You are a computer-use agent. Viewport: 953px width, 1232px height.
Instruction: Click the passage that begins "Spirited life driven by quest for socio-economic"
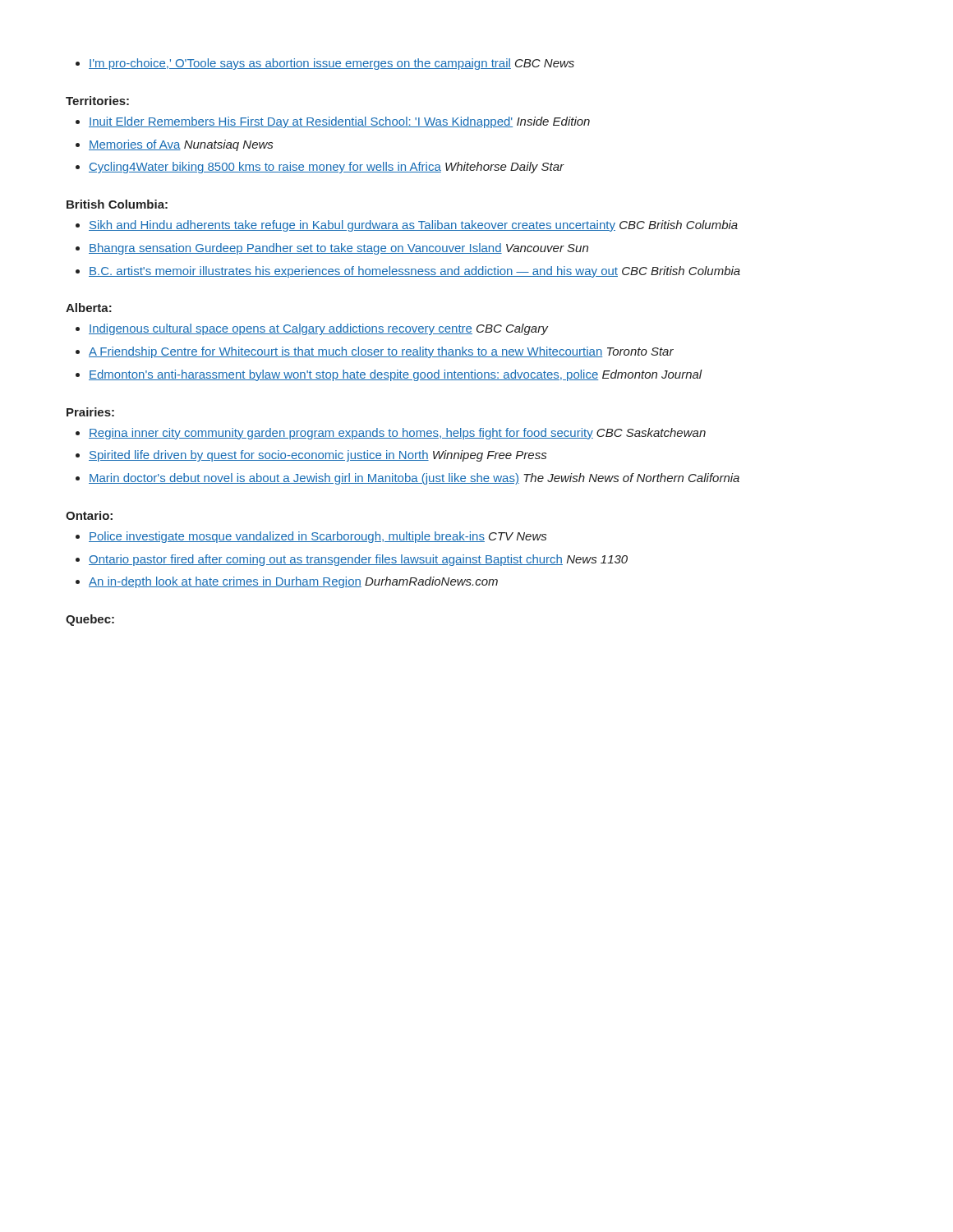[x=318, y=455]
